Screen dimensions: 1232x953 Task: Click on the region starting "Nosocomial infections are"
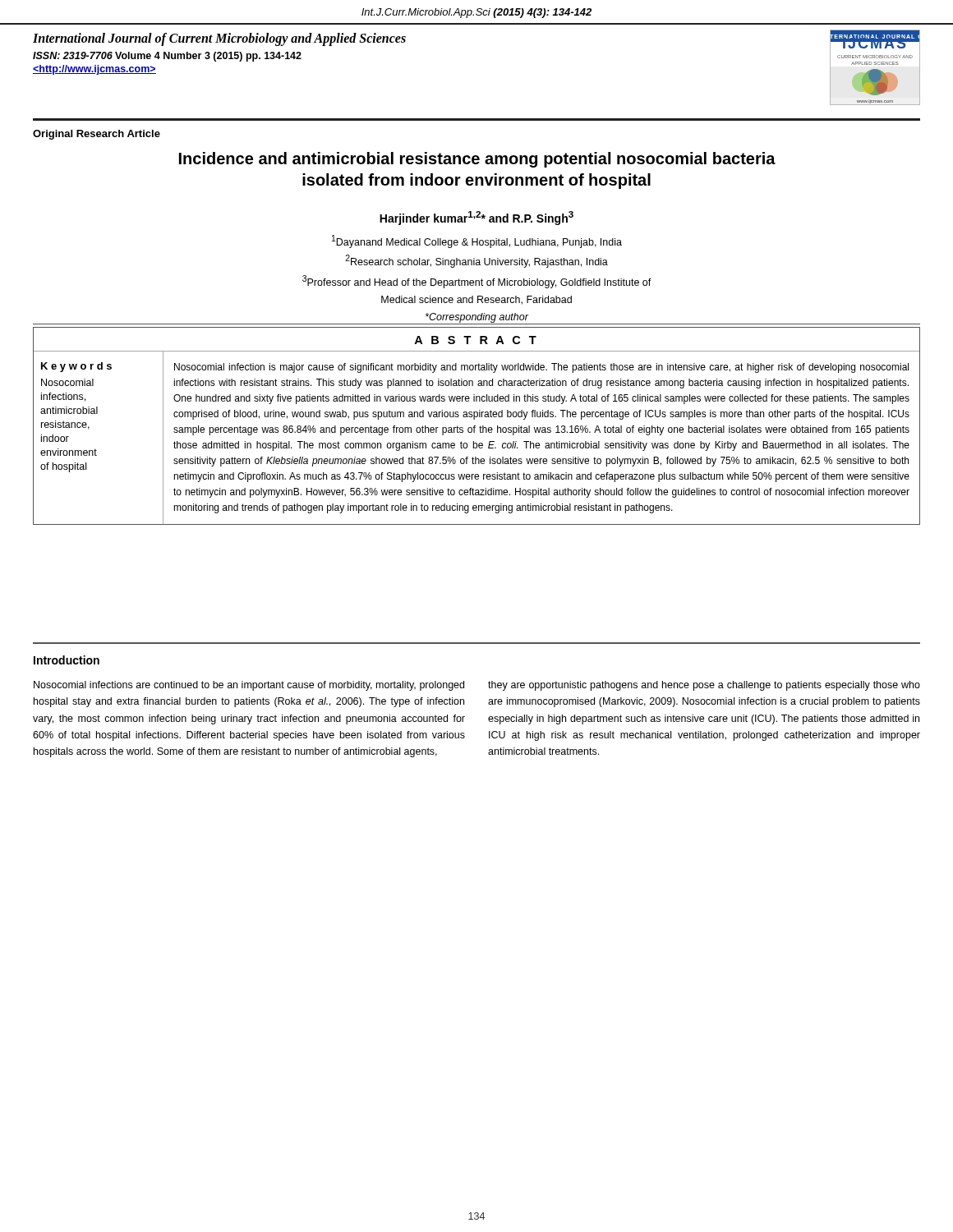pos(249,718)
